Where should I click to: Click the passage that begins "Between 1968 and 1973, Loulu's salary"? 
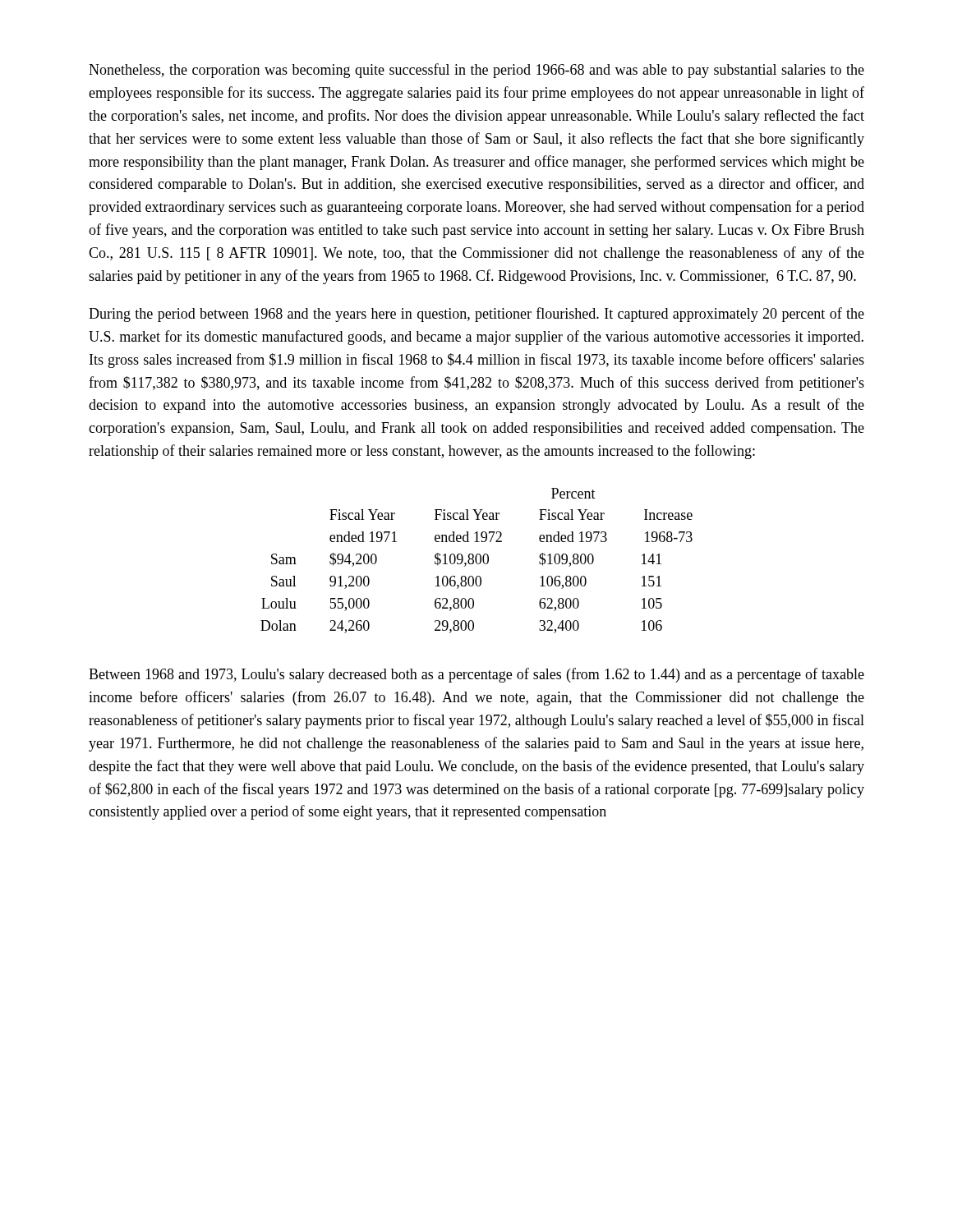476,743
